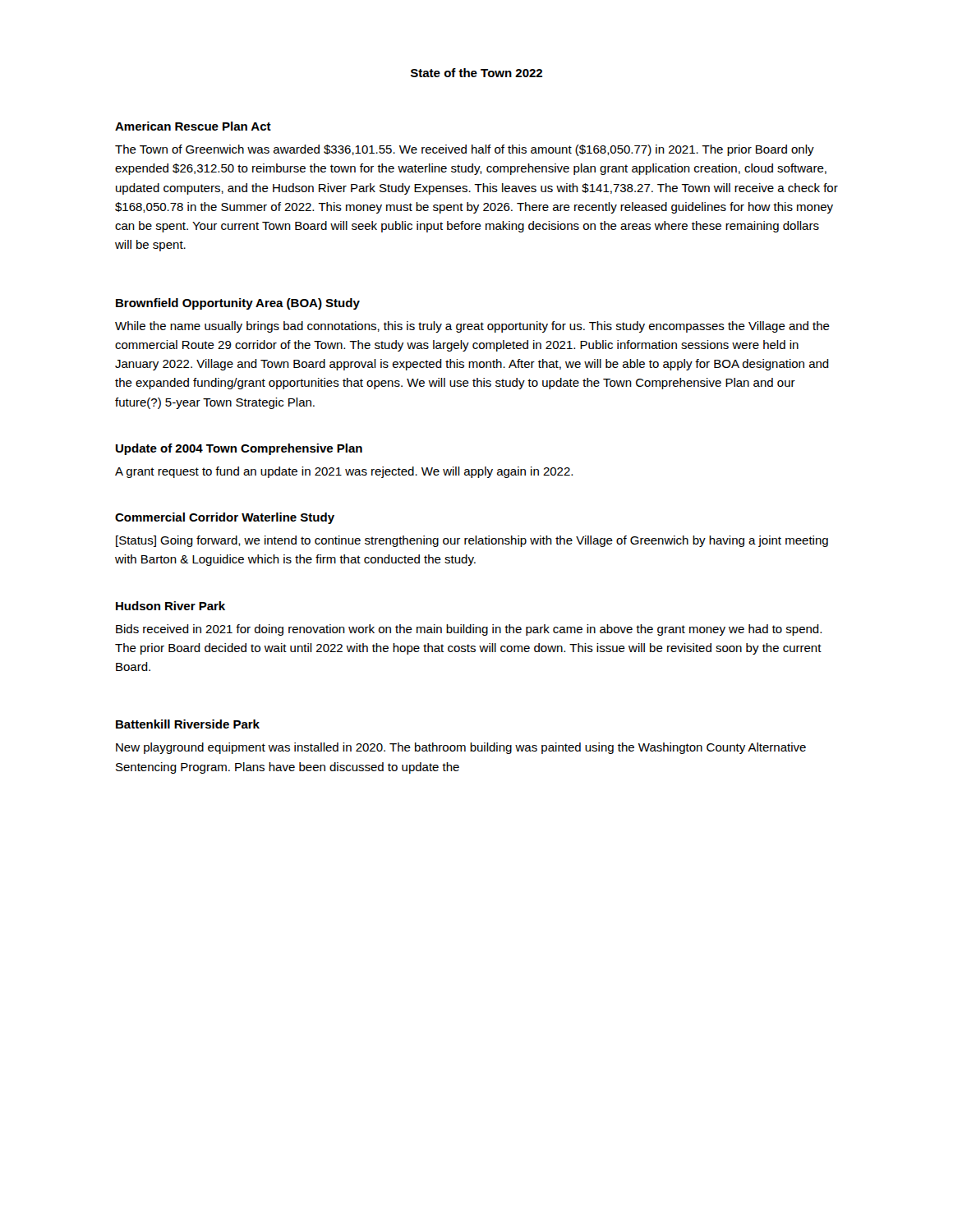Click on the block starting "American Rescue Plan Act"

click(x=193, y=126)
